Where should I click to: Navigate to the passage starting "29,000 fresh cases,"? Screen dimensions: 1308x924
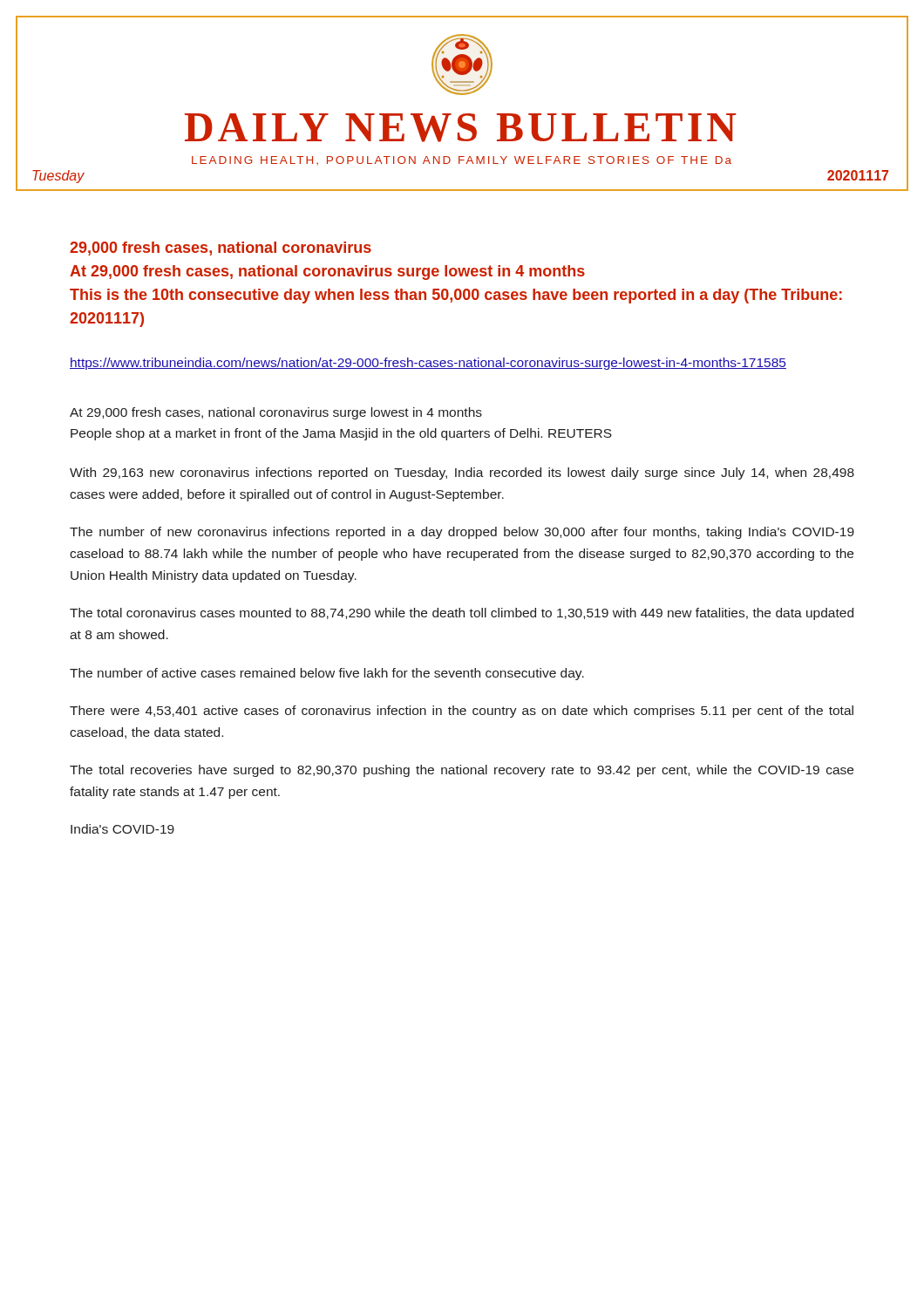pyautogui.click(x=457, y=283)
